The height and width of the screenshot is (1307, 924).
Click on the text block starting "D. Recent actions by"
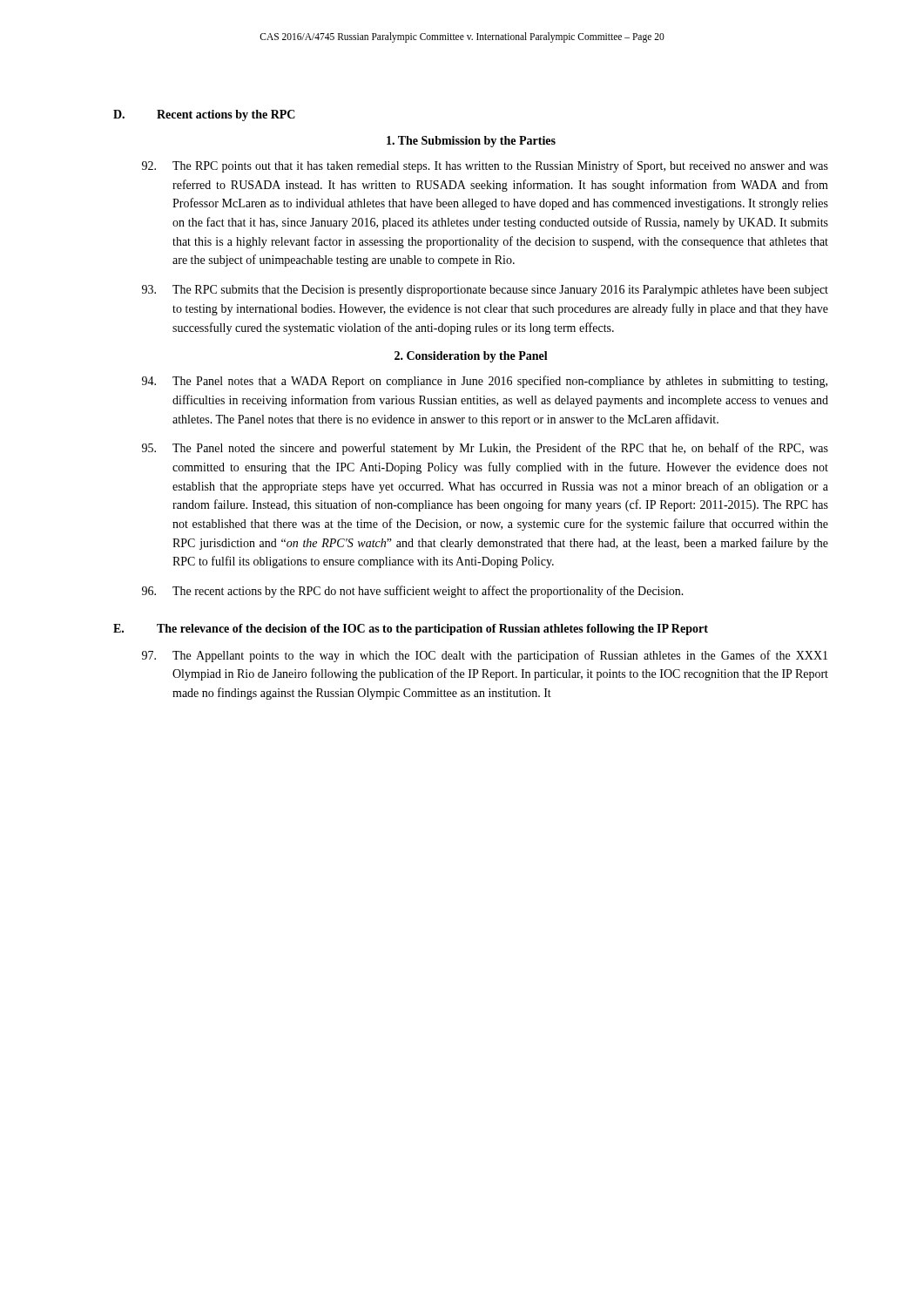click(204, 115)
